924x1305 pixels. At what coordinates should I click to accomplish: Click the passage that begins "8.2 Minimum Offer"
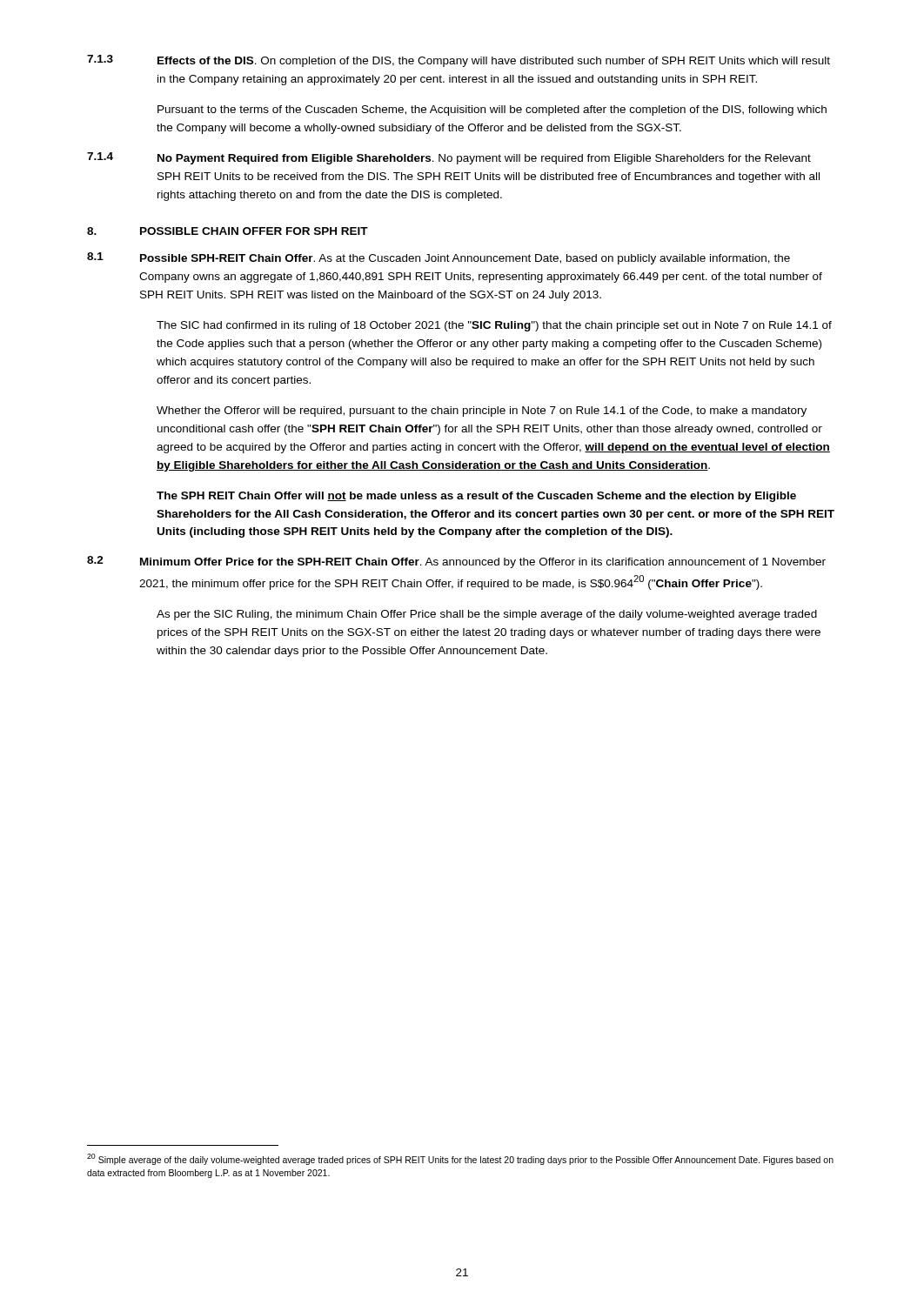462,573
